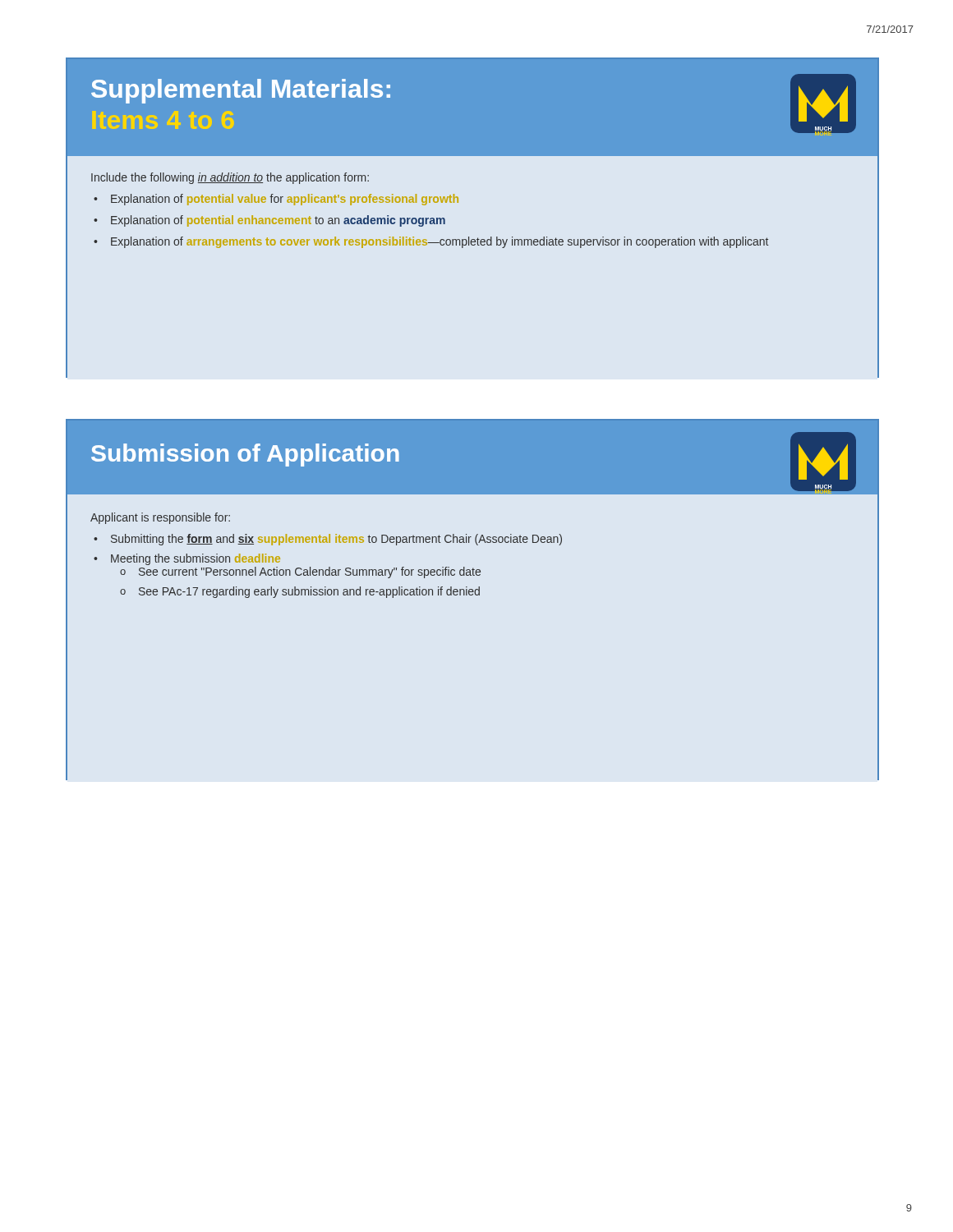Screen dimensions: 1232x953
Task: Click where it says "Supplemental Materials: Items 4 to 6"
Action: [241, 91]
